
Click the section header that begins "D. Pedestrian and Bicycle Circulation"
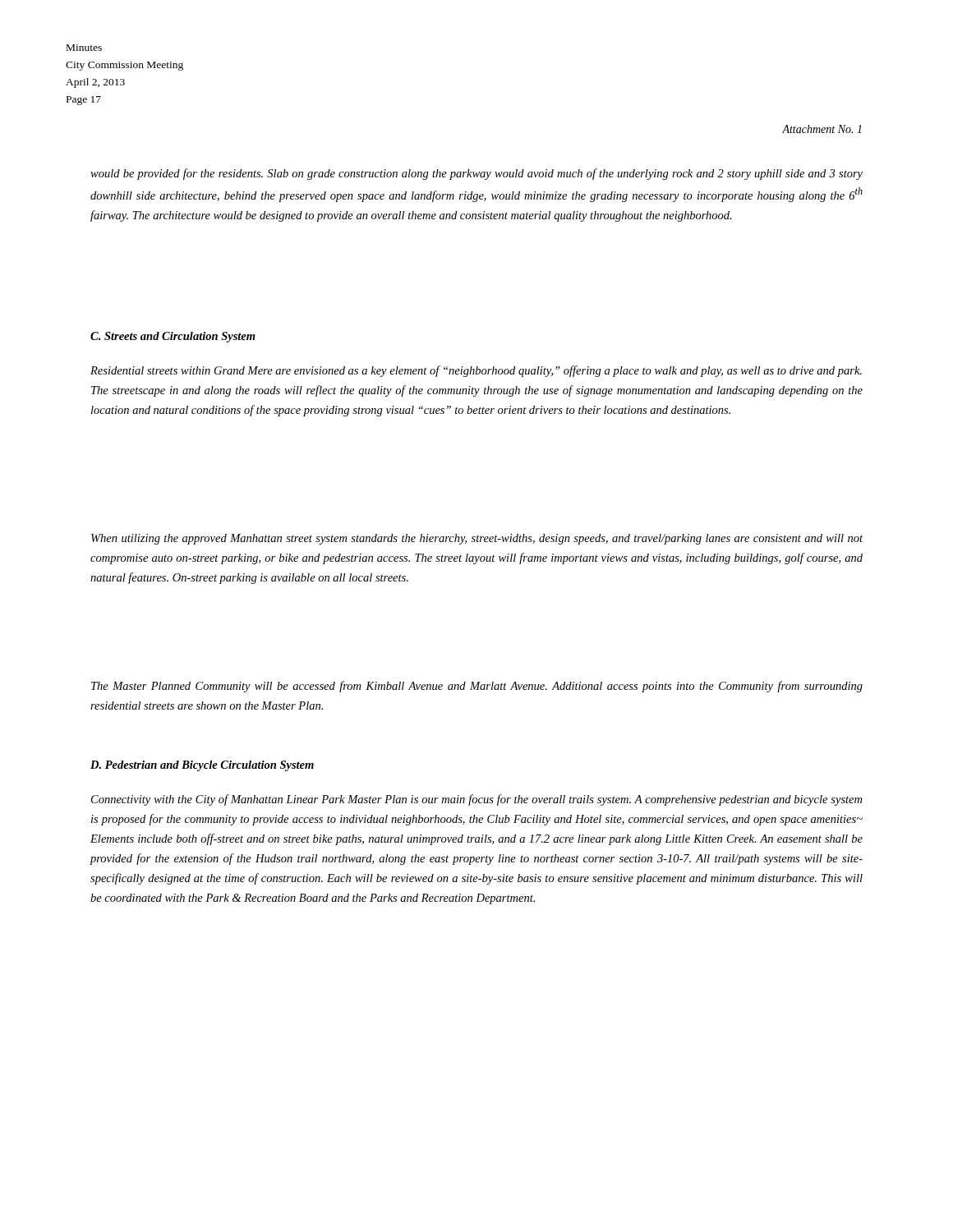point(202,765)
